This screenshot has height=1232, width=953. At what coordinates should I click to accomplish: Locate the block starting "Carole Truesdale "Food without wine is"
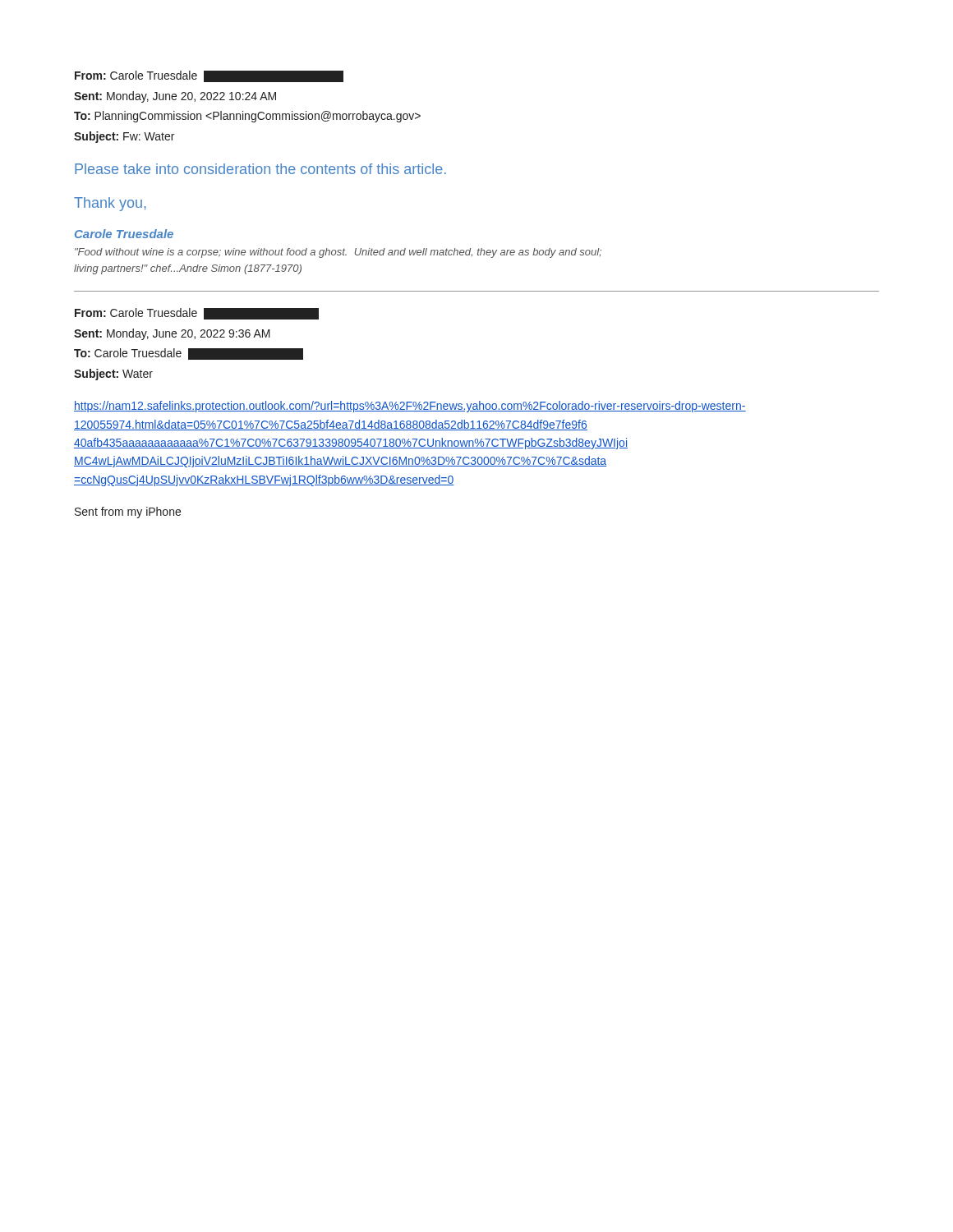coord(476,251)
